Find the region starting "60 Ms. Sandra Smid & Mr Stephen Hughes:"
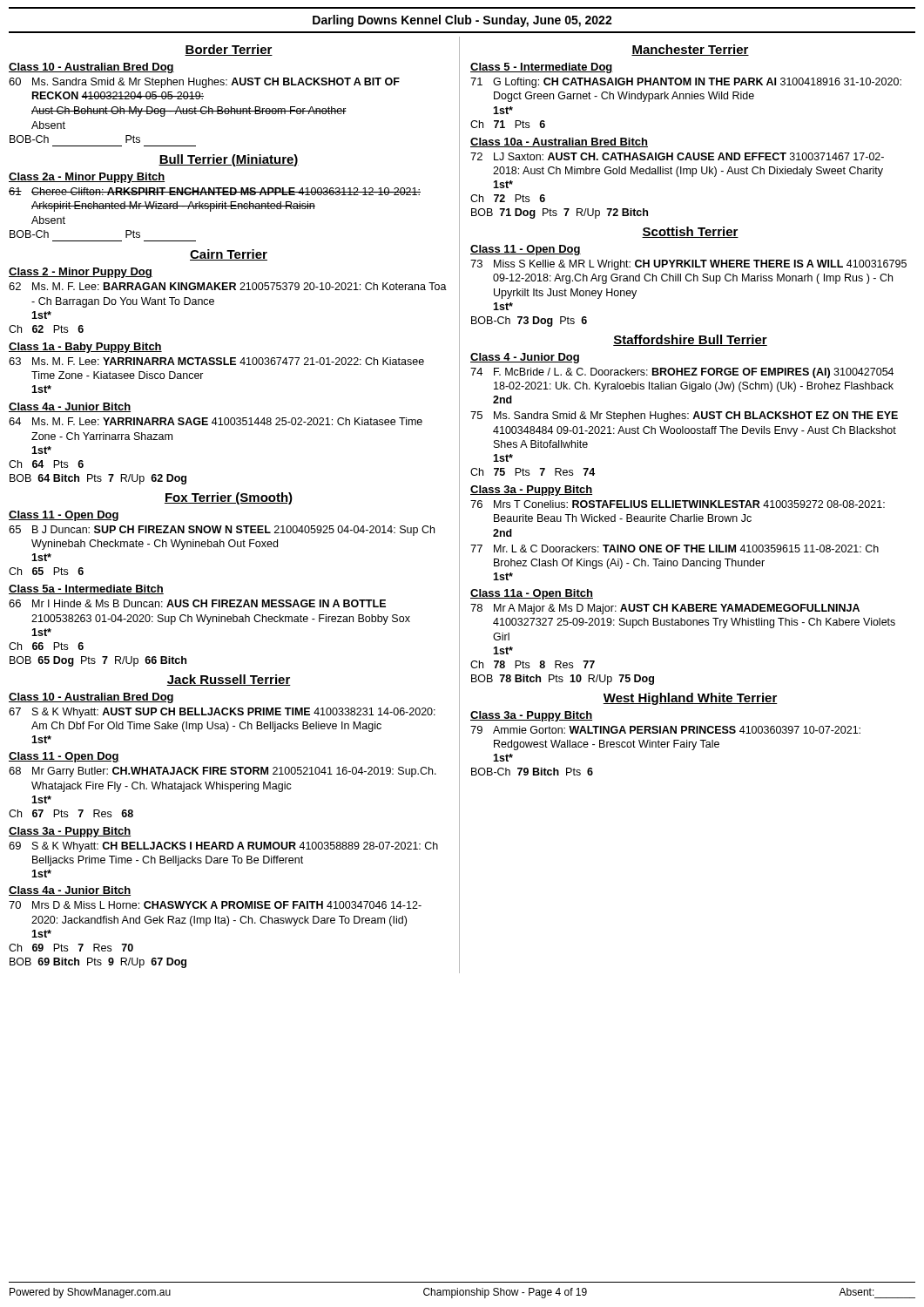Screen dimensions: 1307x924 [x=229, y=96]
